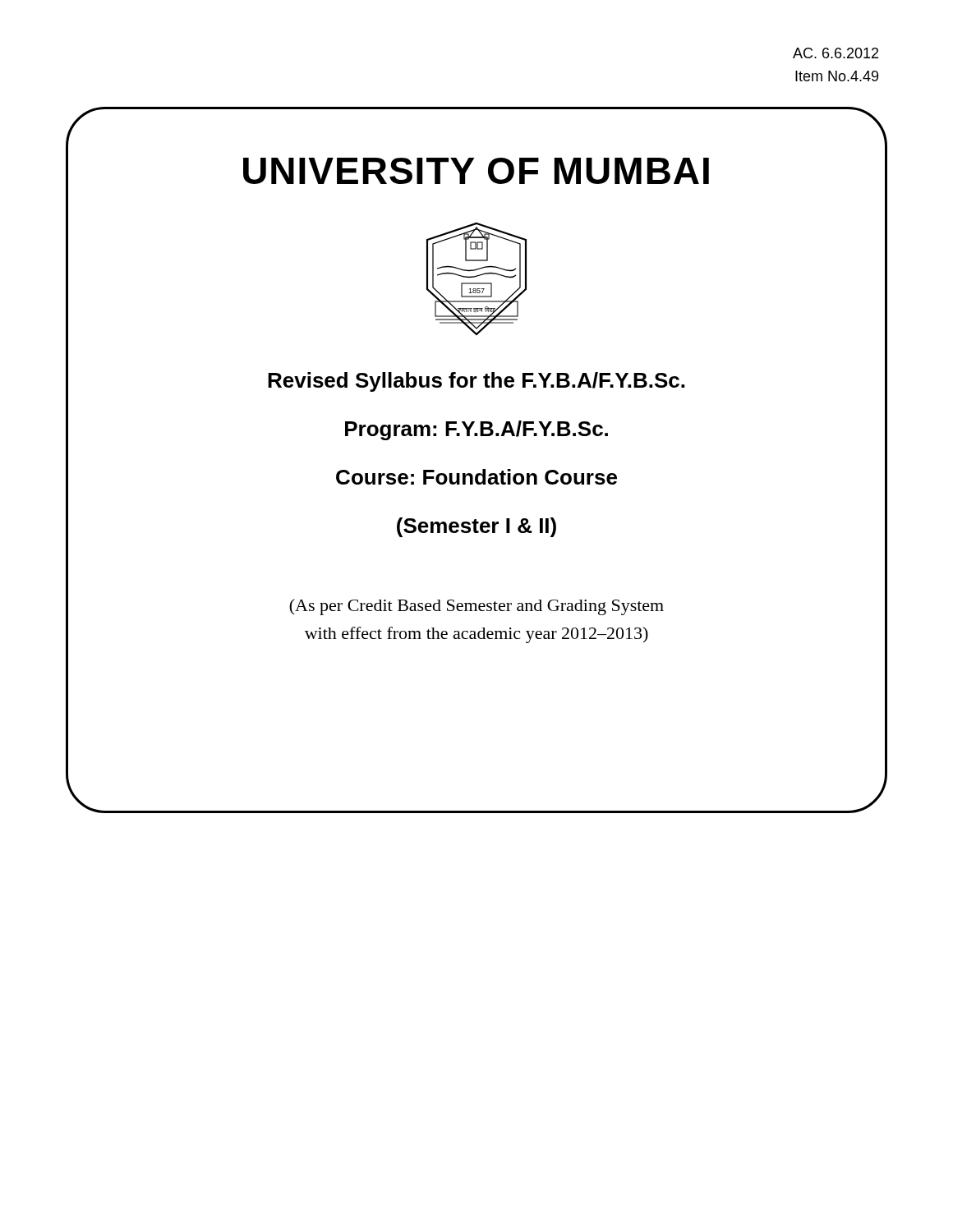Select the title containing "UNIVERSITY OF MUMBAI"

click(x=476, y=171)
